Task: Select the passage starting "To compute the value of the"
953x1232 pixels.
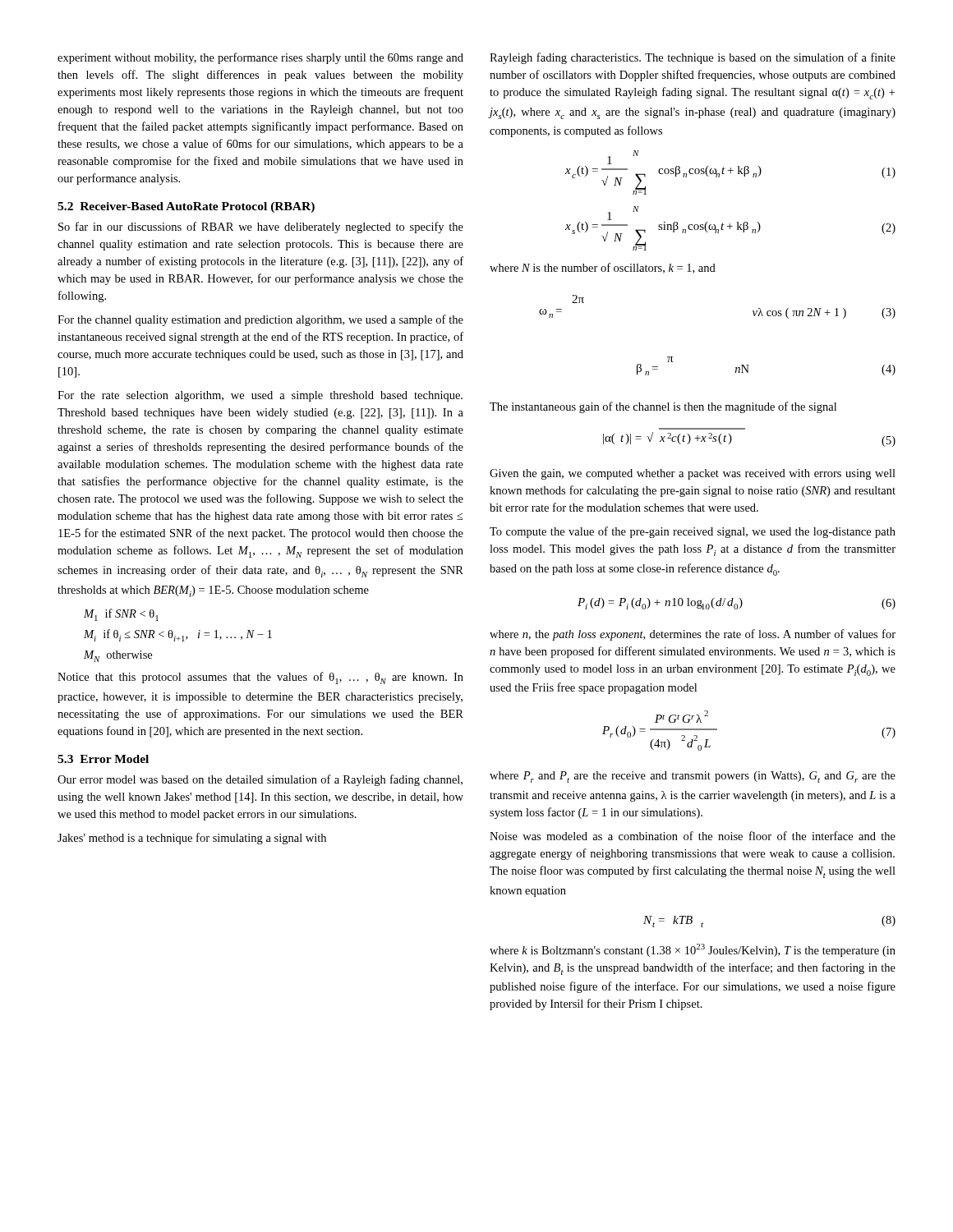Action: pyautogui.click(x=693, y=552)
